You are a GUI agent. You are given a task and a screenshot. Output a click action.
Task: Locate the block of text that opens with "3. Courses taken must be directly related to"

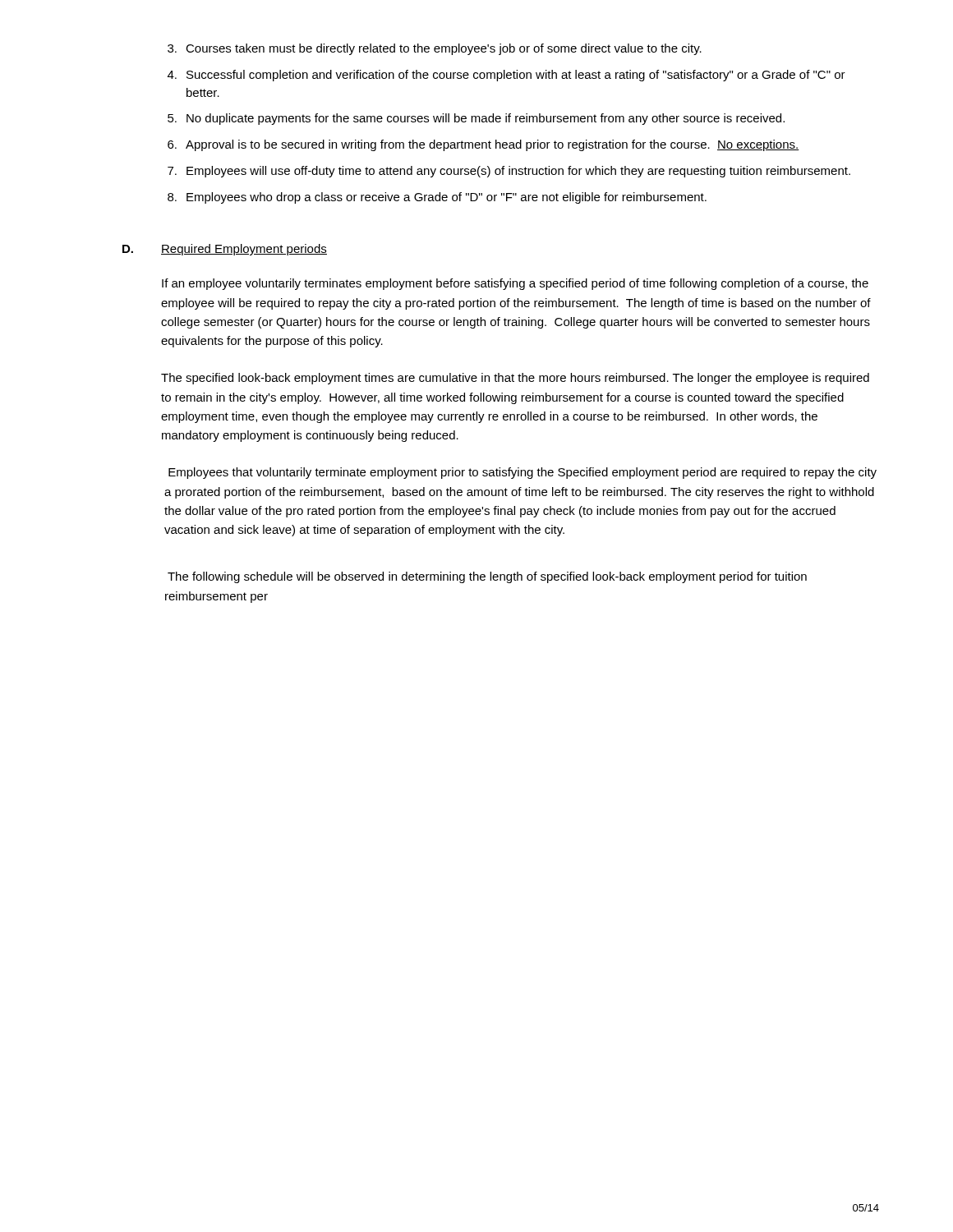point(500,48)
